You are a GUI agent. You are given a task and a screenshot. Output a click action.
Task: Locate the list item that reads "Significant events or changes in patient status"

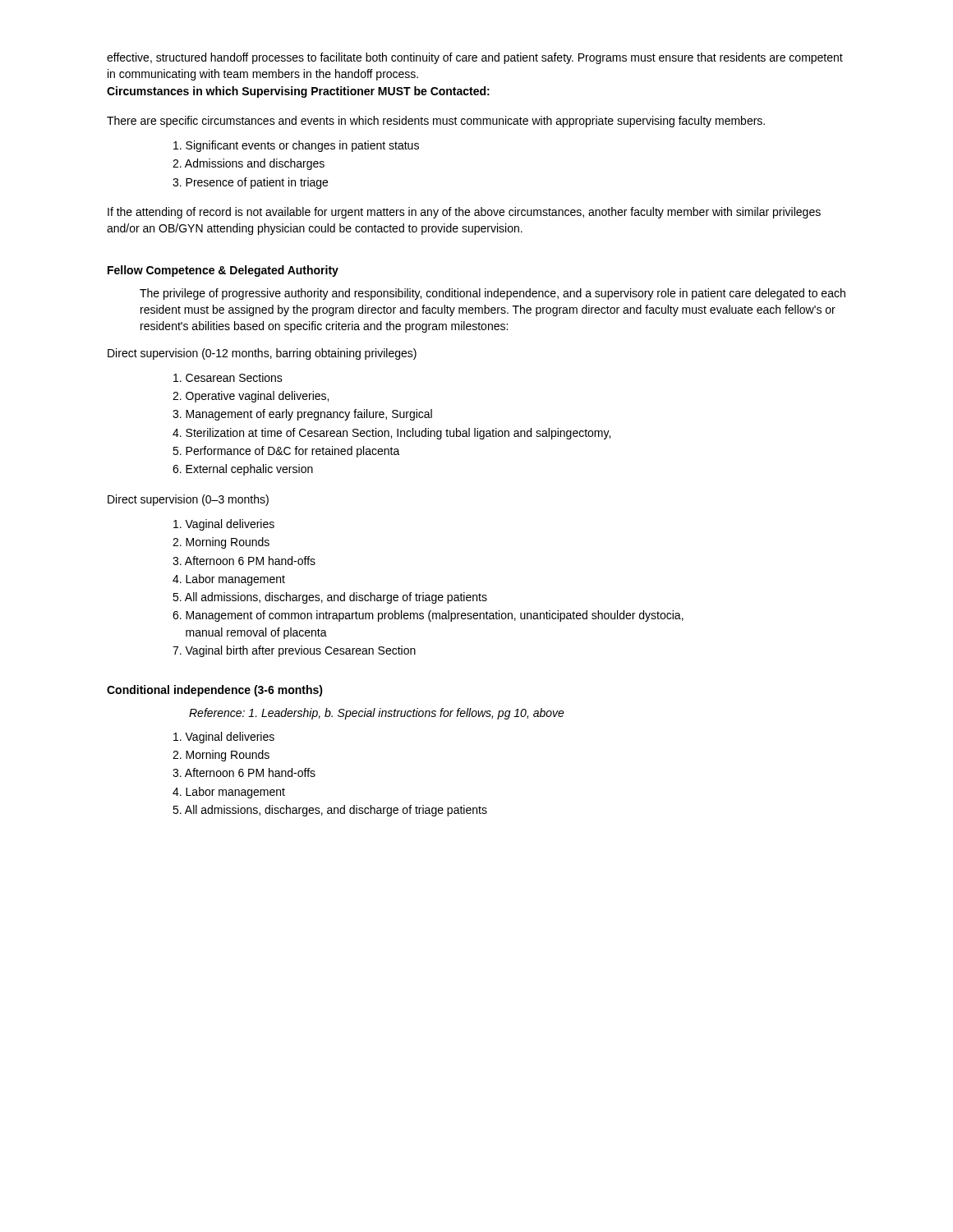(x=296, y=146)
